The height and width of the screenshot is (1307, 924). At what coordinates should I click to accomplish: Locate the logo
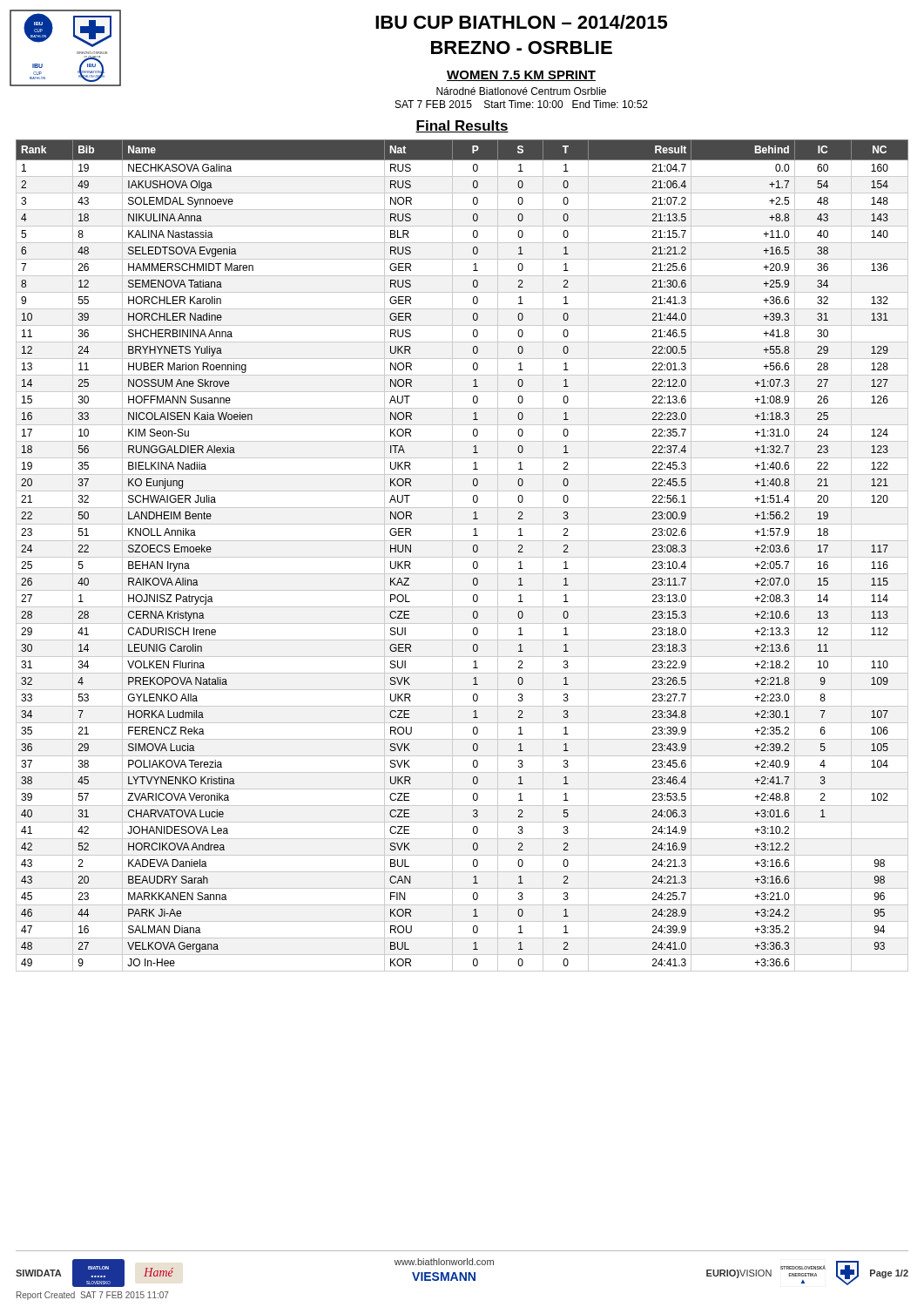pos(65,48)
